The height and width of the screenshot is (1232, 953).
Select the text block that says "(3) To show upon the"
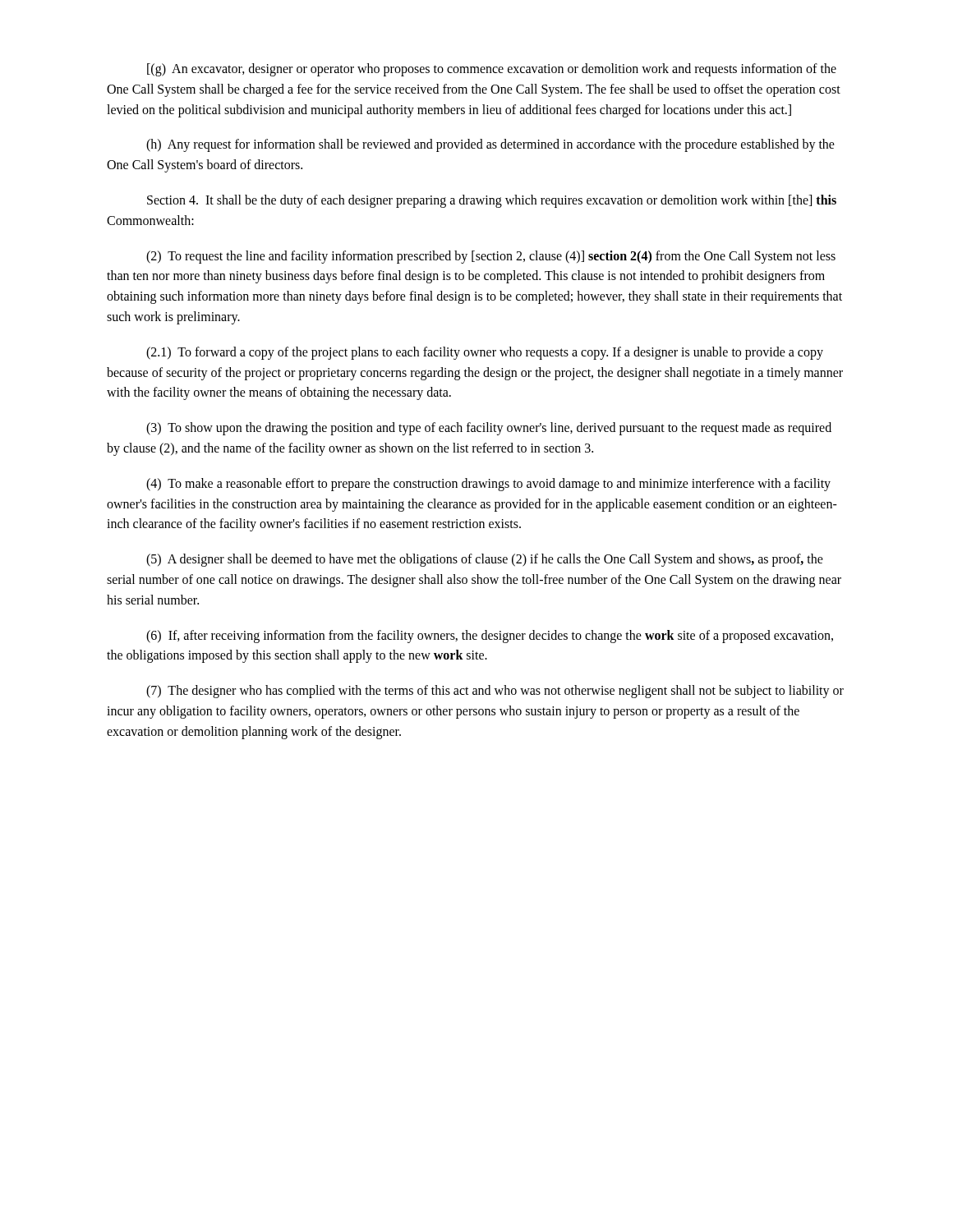tap(469, 438)
